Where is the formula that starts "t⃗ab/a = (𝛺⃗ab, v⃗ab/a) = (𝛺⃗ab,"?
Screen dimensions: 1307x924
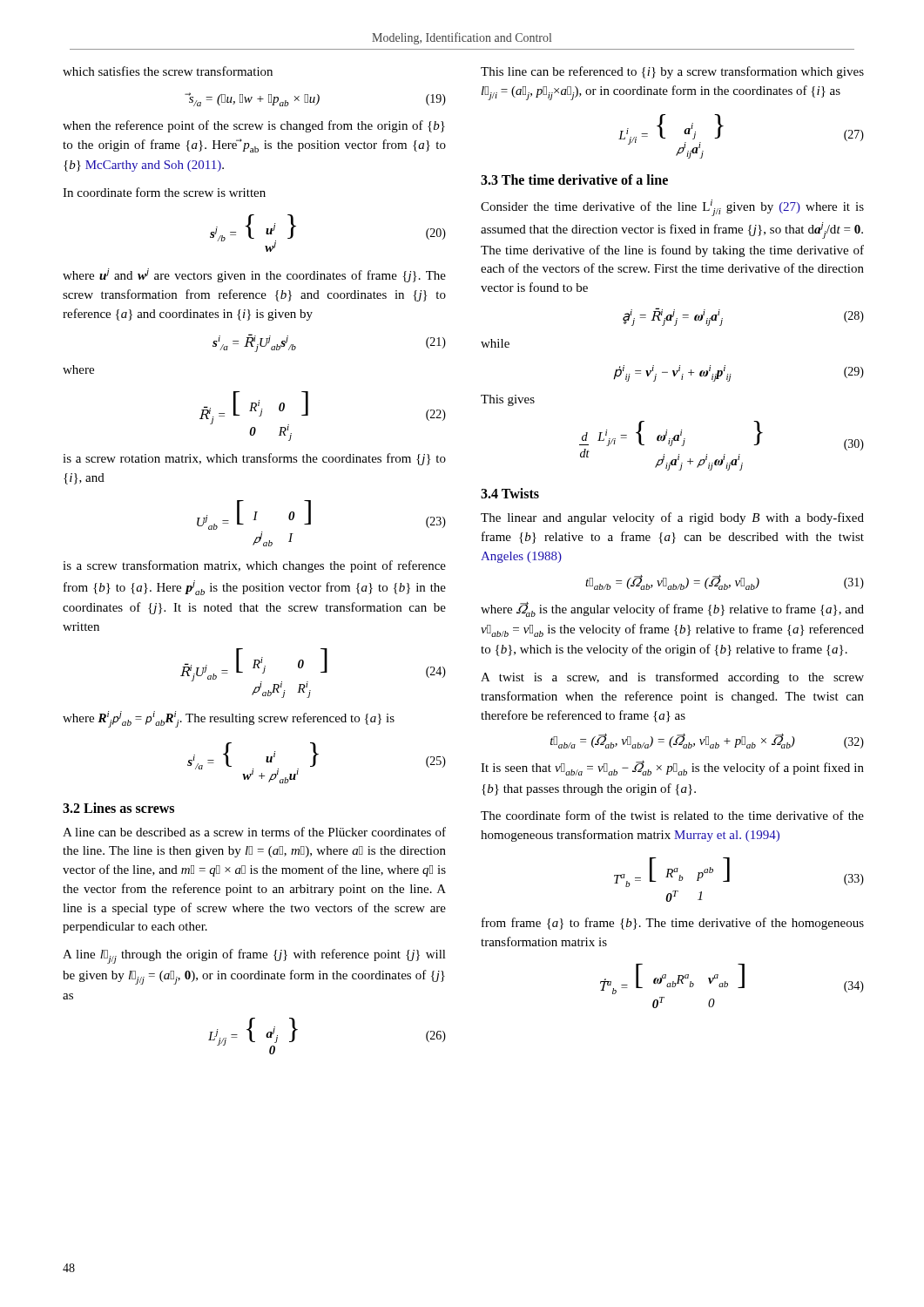tap(672, 742)
